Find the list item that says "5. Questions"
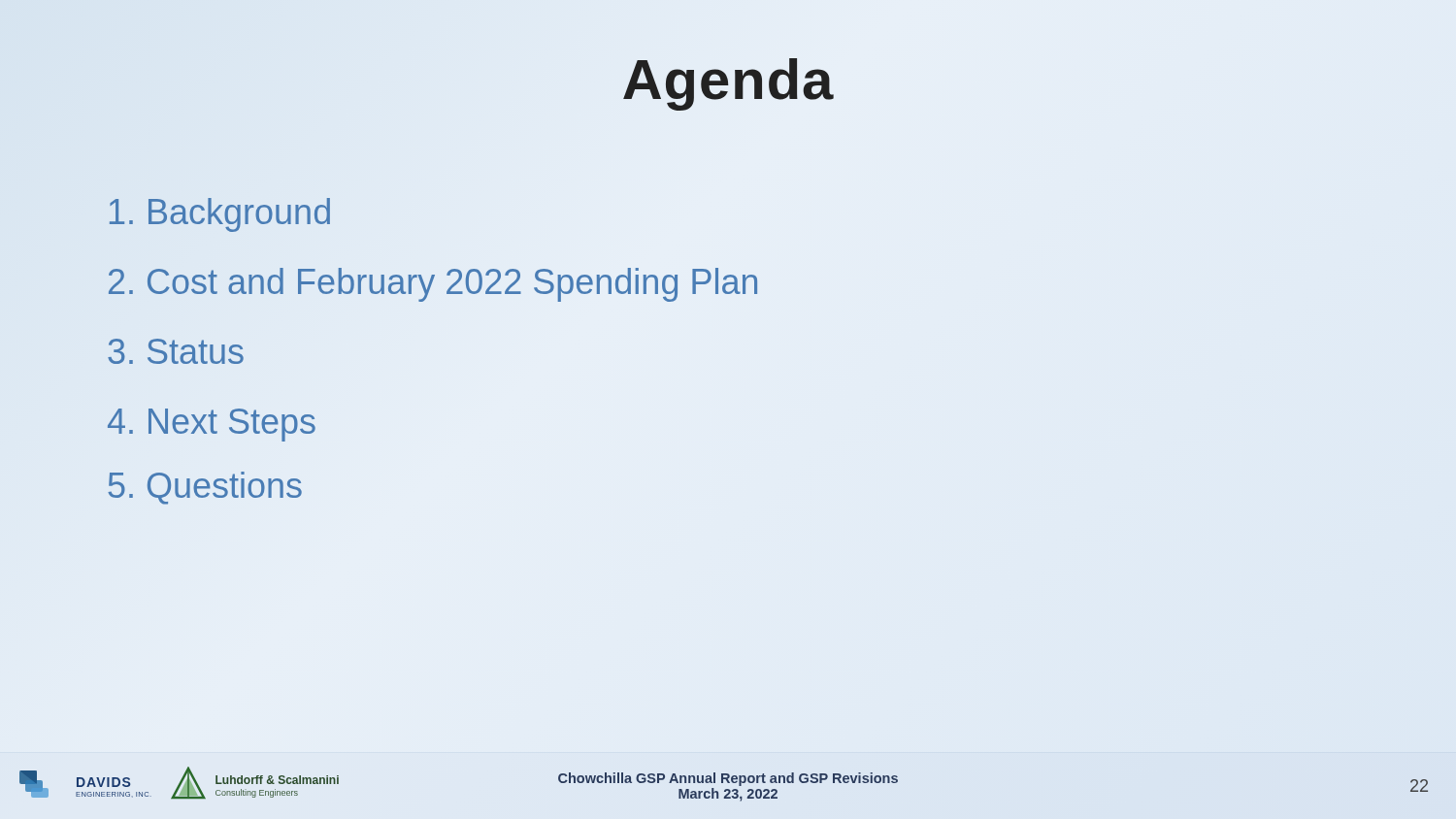 click(x=205, y=486)
